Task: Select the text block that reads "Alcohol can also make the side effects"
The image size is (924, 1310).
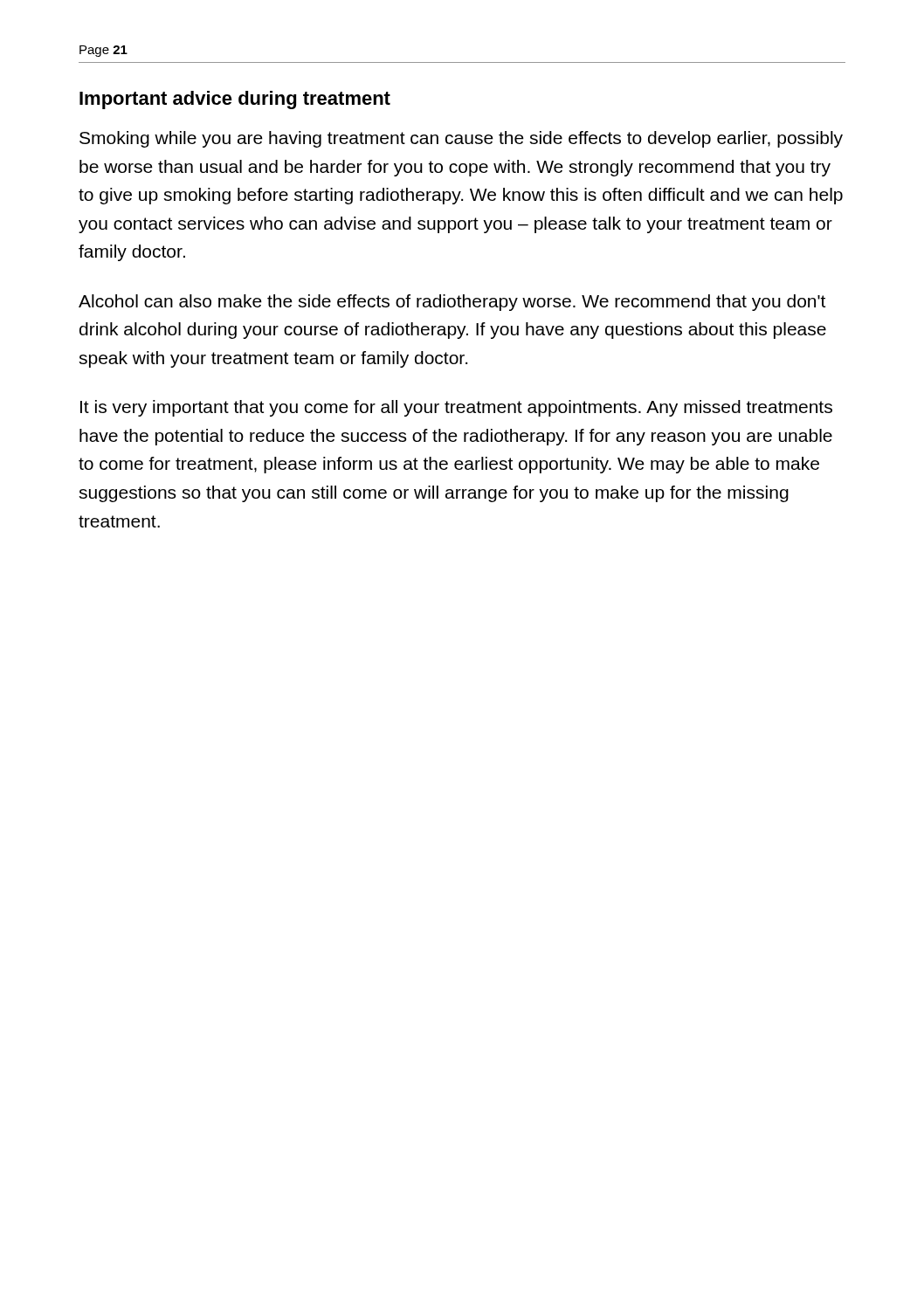Action: point(453,329)
